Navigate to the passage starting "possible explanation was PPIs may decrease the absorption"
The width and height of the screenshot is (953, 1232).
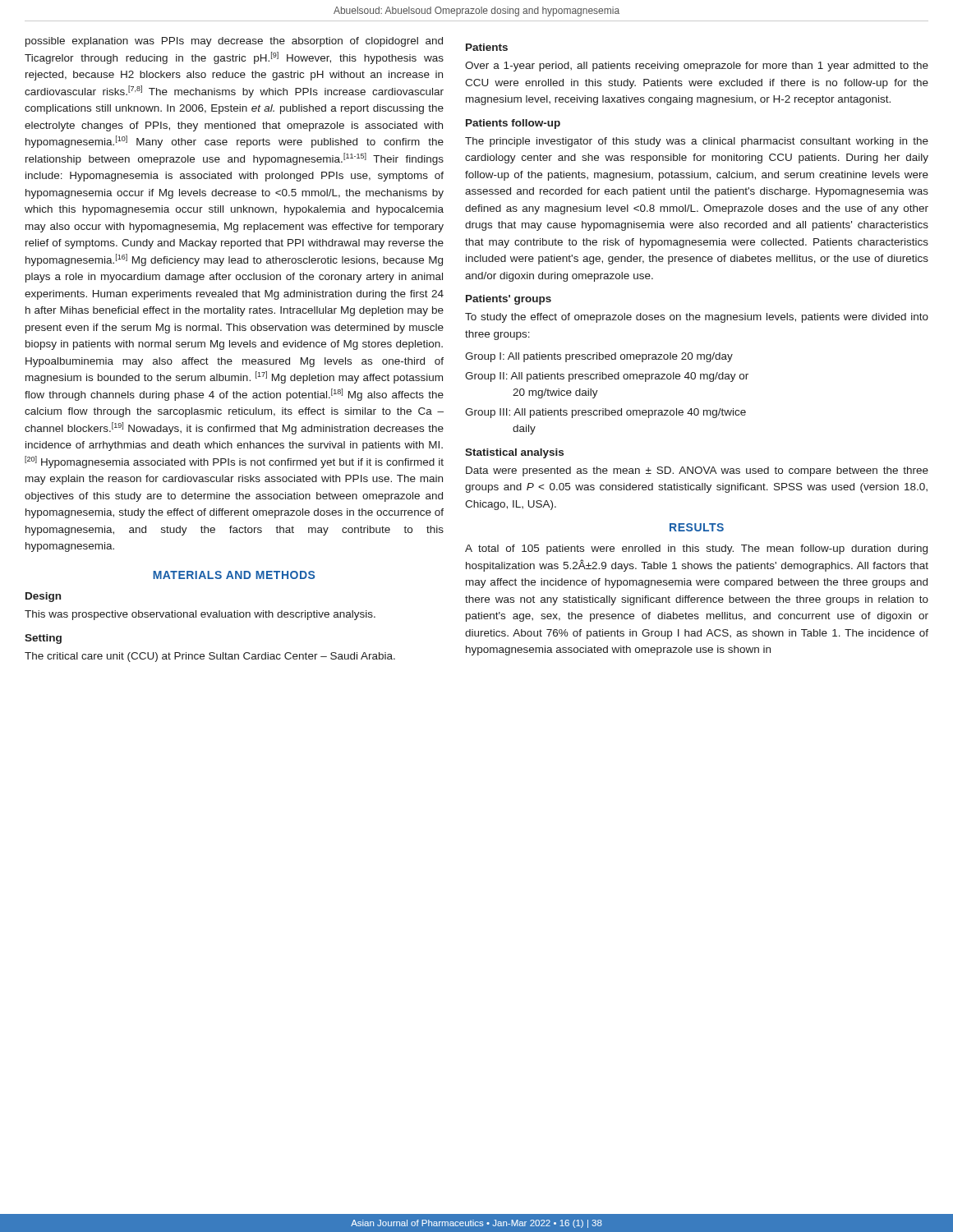pos(234,294)
